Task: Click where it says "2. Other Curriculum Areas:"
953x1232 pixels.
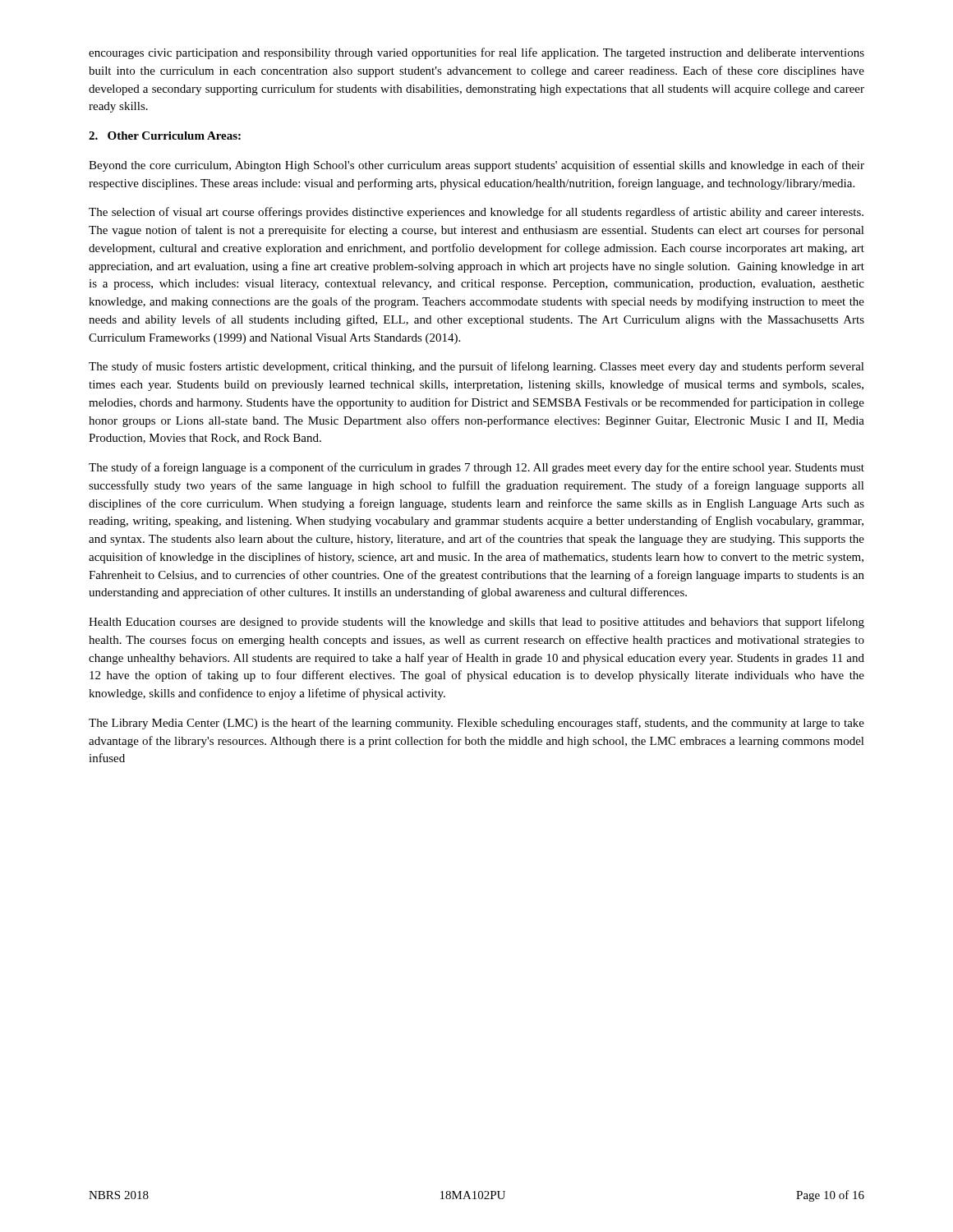Action: tap(165, 136)
